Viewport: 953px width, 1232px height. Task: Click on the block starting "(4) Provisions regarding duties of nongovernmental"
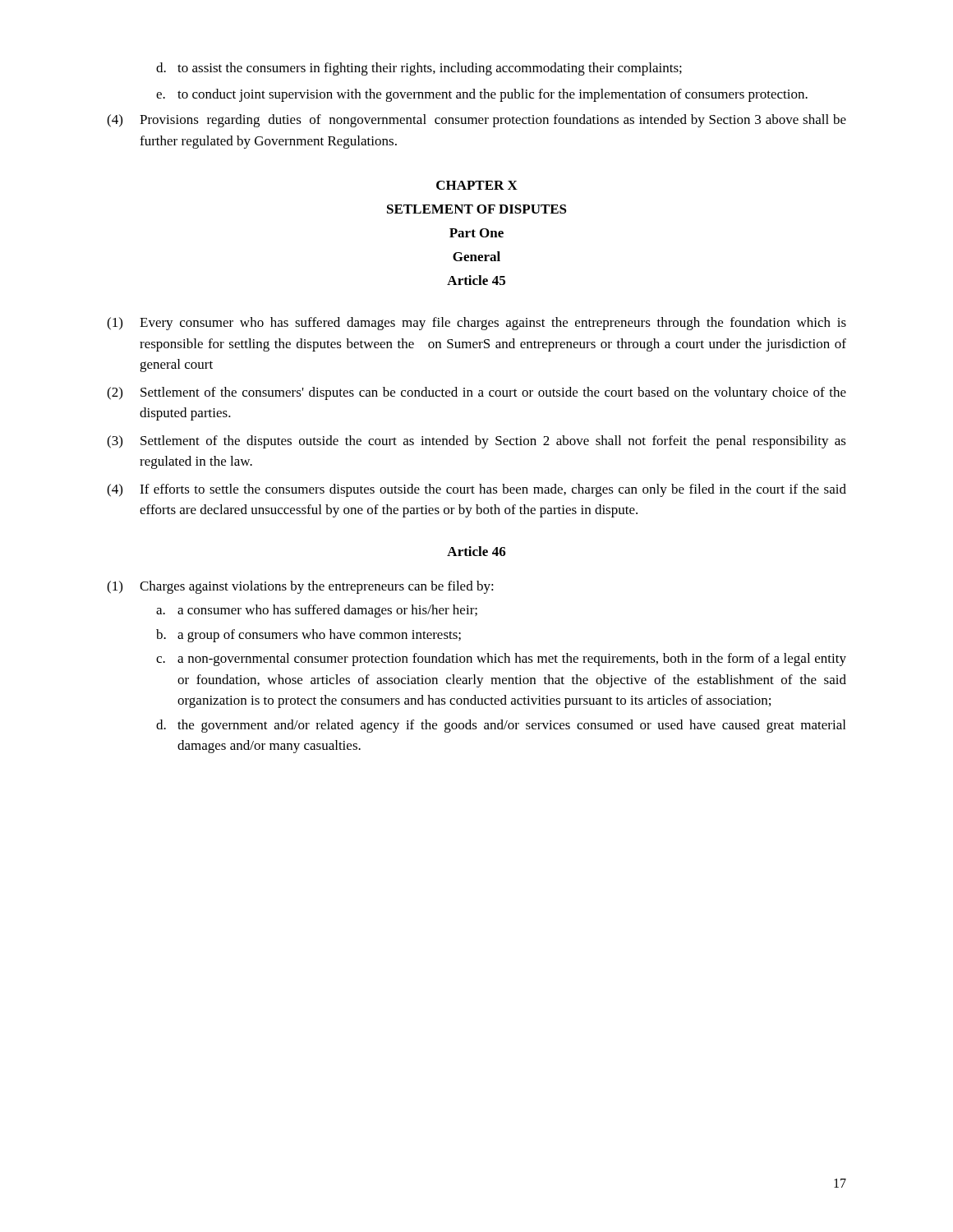coord(476,130)
